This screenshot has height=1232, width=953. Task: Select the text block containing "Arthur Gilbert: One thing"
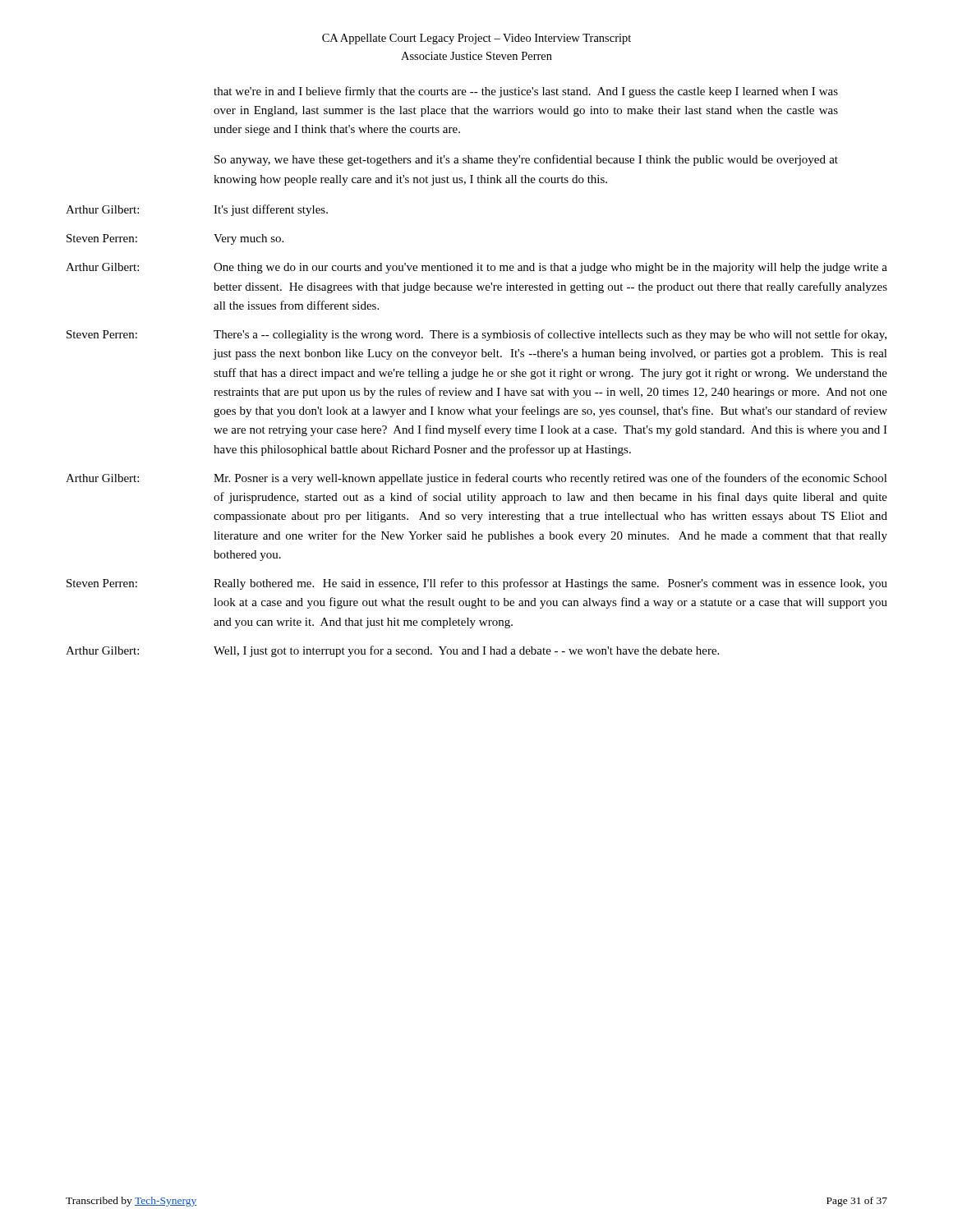476,287
